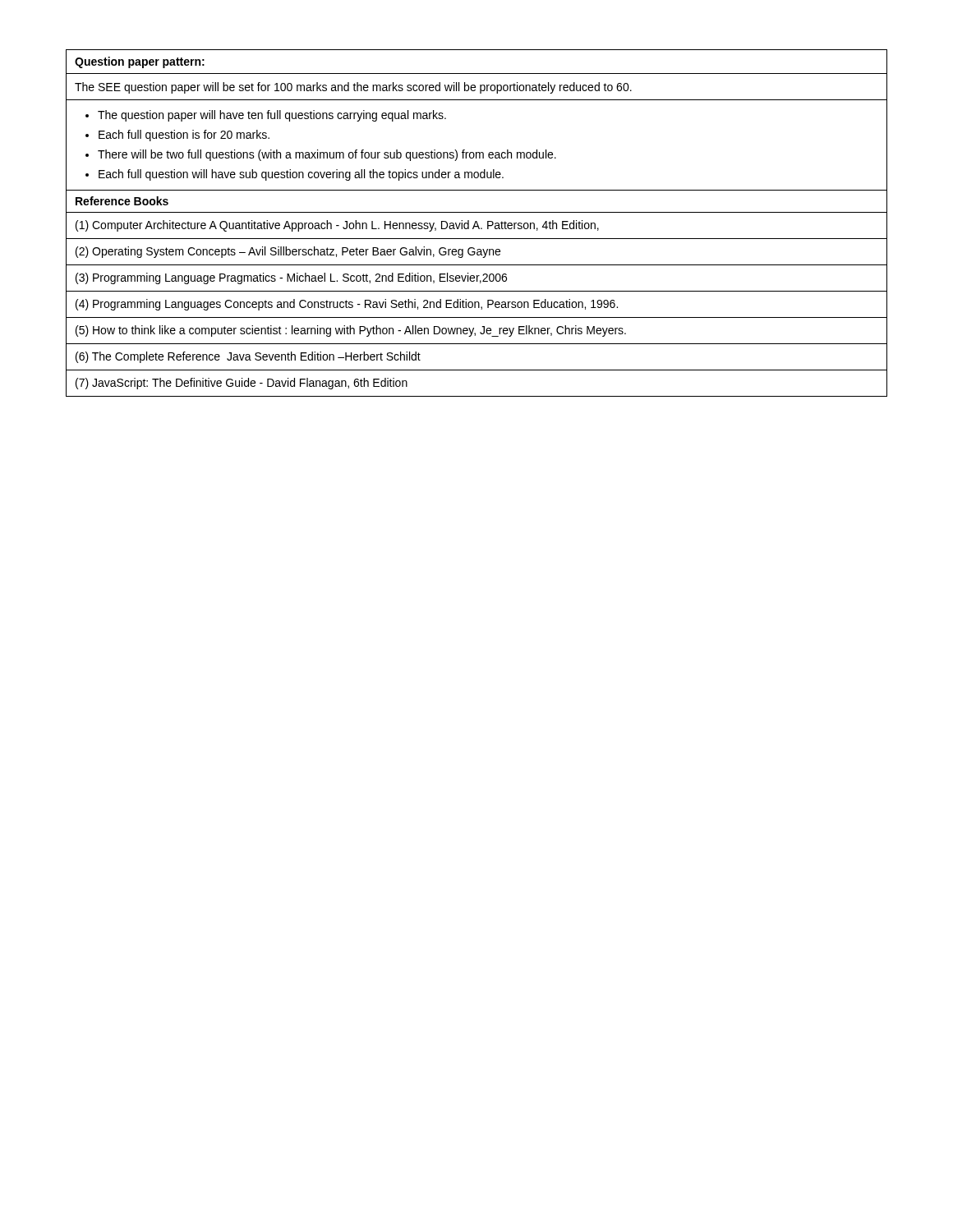Viewport: 953px width, 1232px height.
Task: Find "Question paper pattern:" on this page
Action: tap(140, 62)
